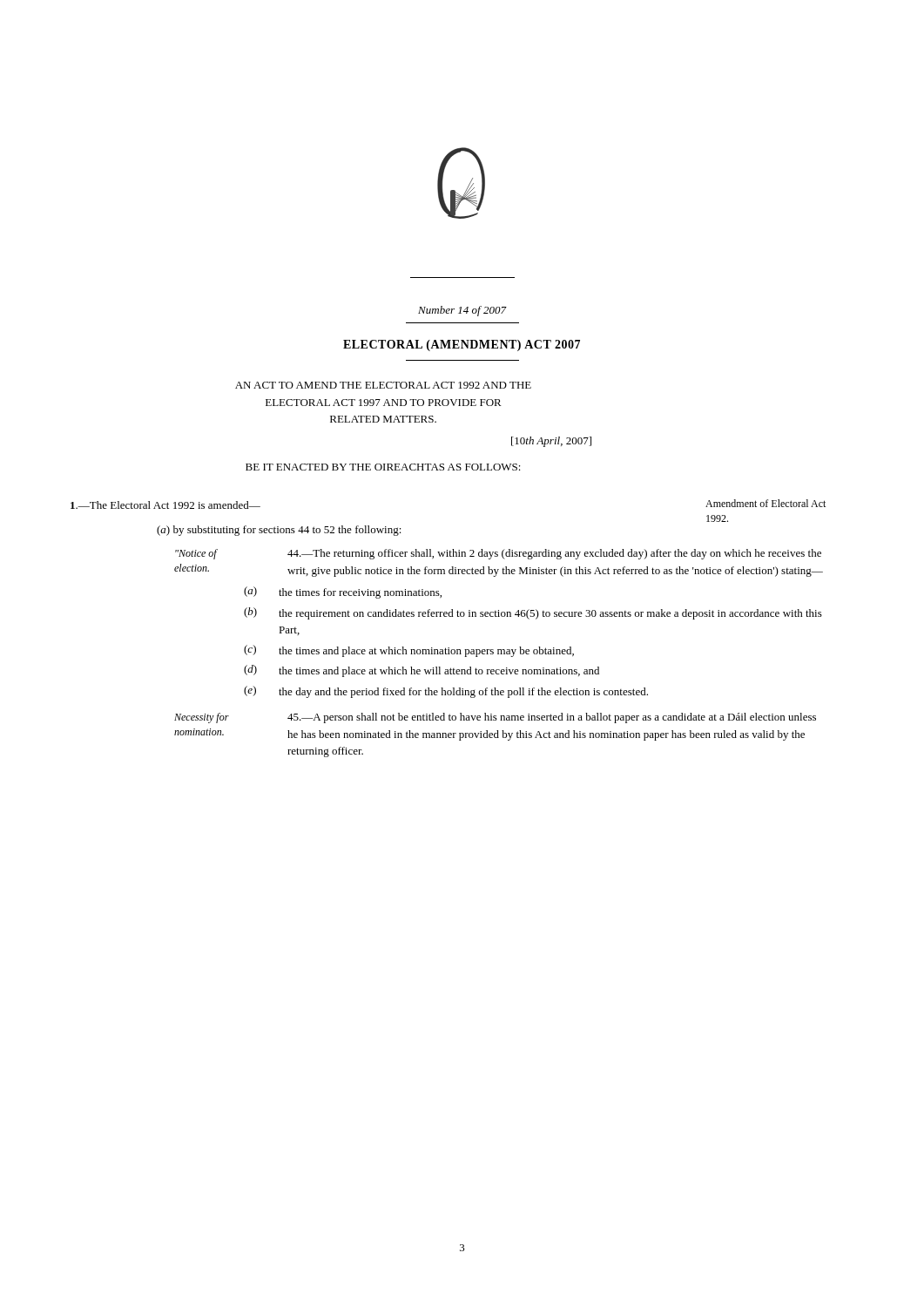Locate the block of text that opens with "—The returning officer shall, within 2 days (disregarding"

click(x=555, y=561)
